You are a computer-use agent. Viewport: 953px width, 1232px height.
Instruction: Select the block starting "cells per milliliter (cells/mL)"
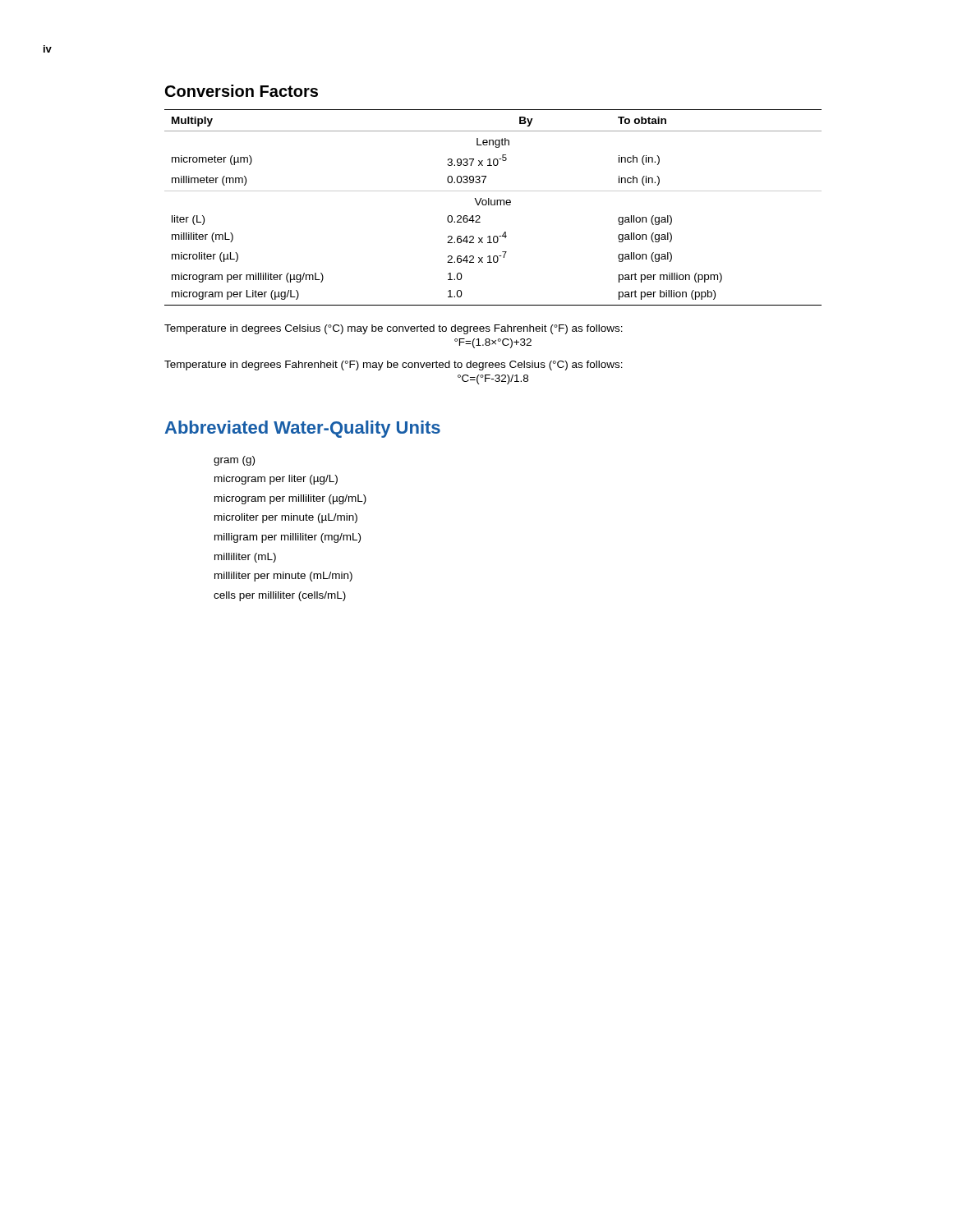280,595
